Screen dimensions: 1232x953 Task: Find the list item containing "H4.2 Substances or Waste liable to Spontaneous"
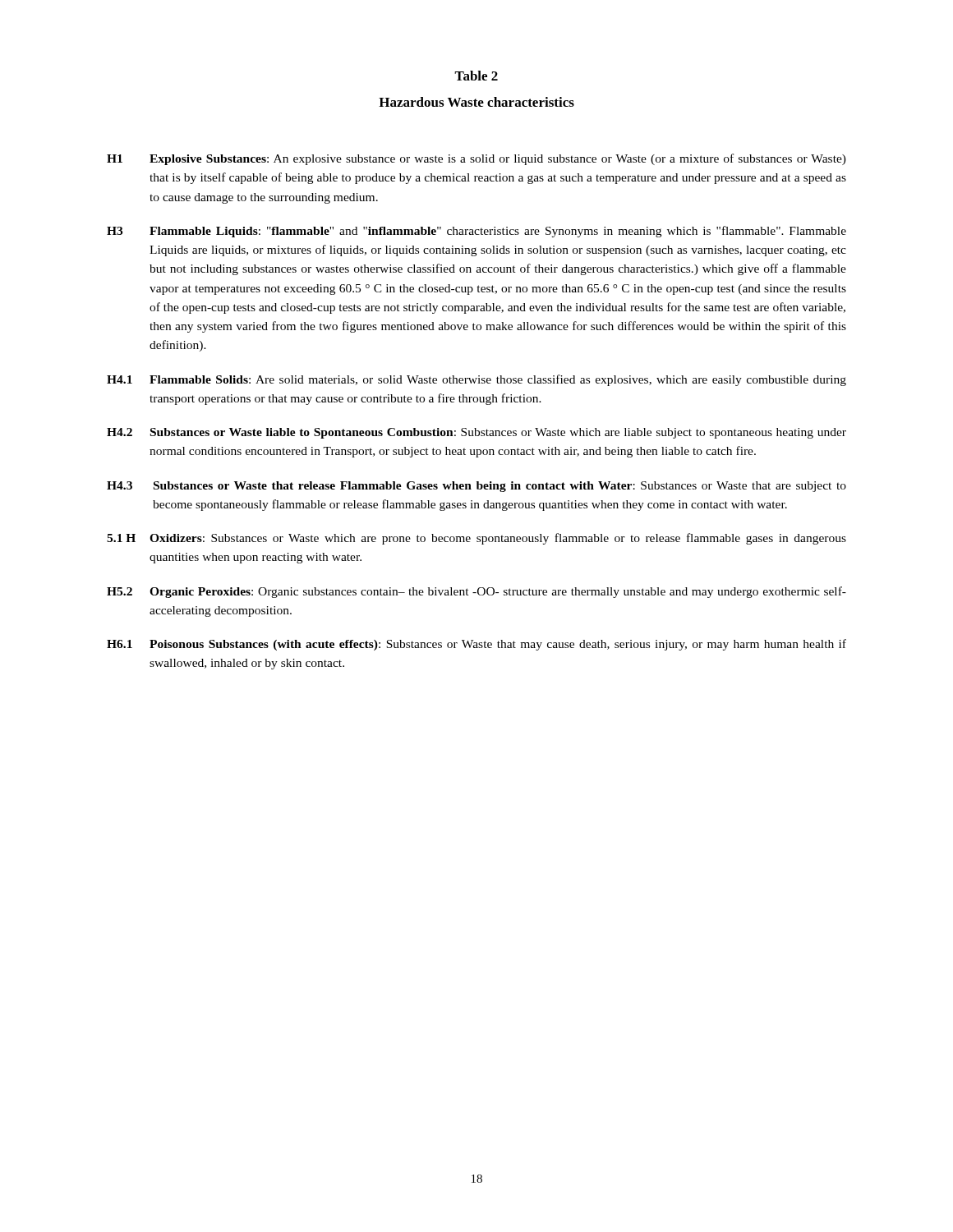[476, 441]
